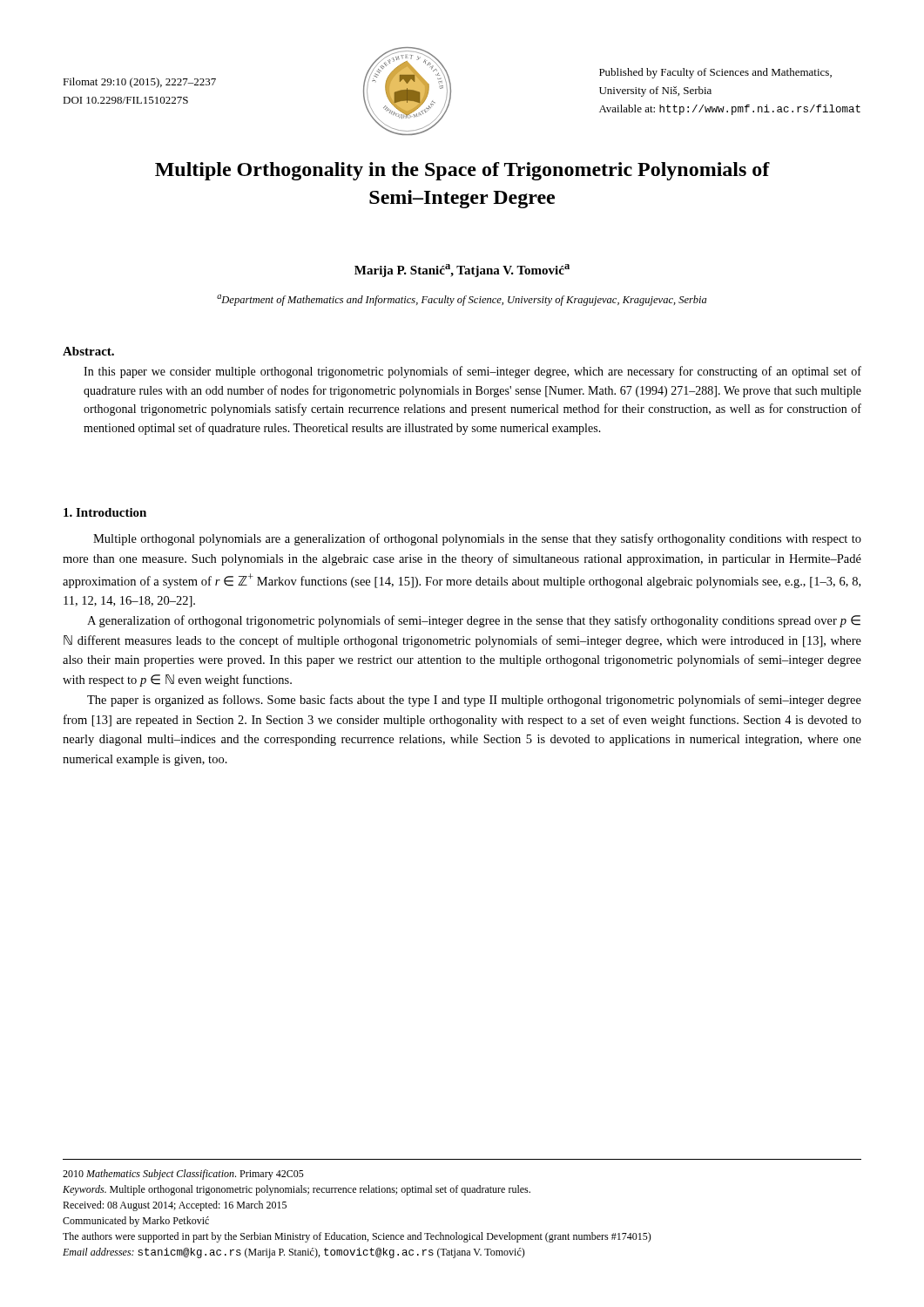This screenshot has width=924, height=1307.
Task: Locate the region starting "Marija P. Stanića, Tatjana V. Tomovića"
Action: 462,268
